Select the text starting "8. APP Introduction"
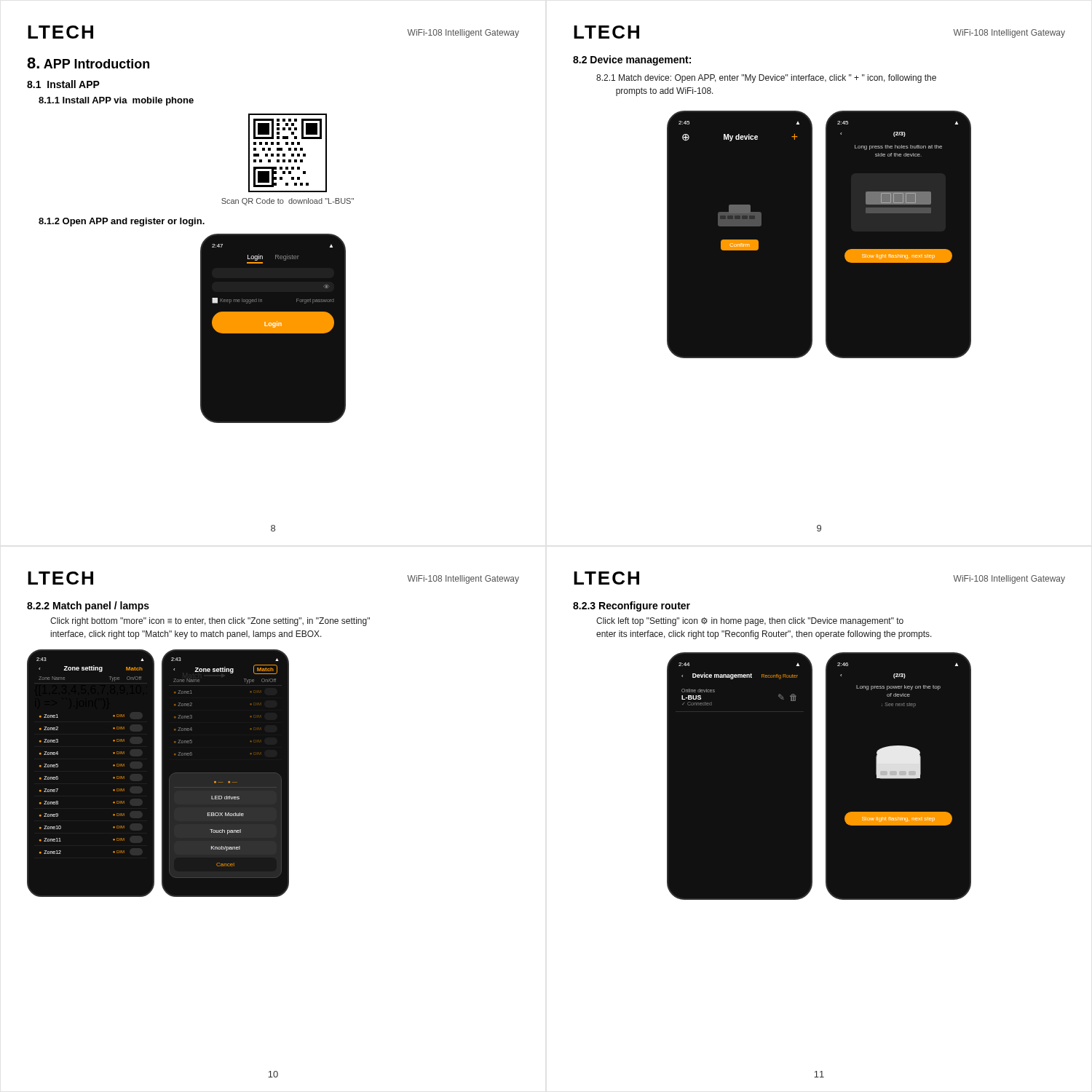 [x=89, y=63]
